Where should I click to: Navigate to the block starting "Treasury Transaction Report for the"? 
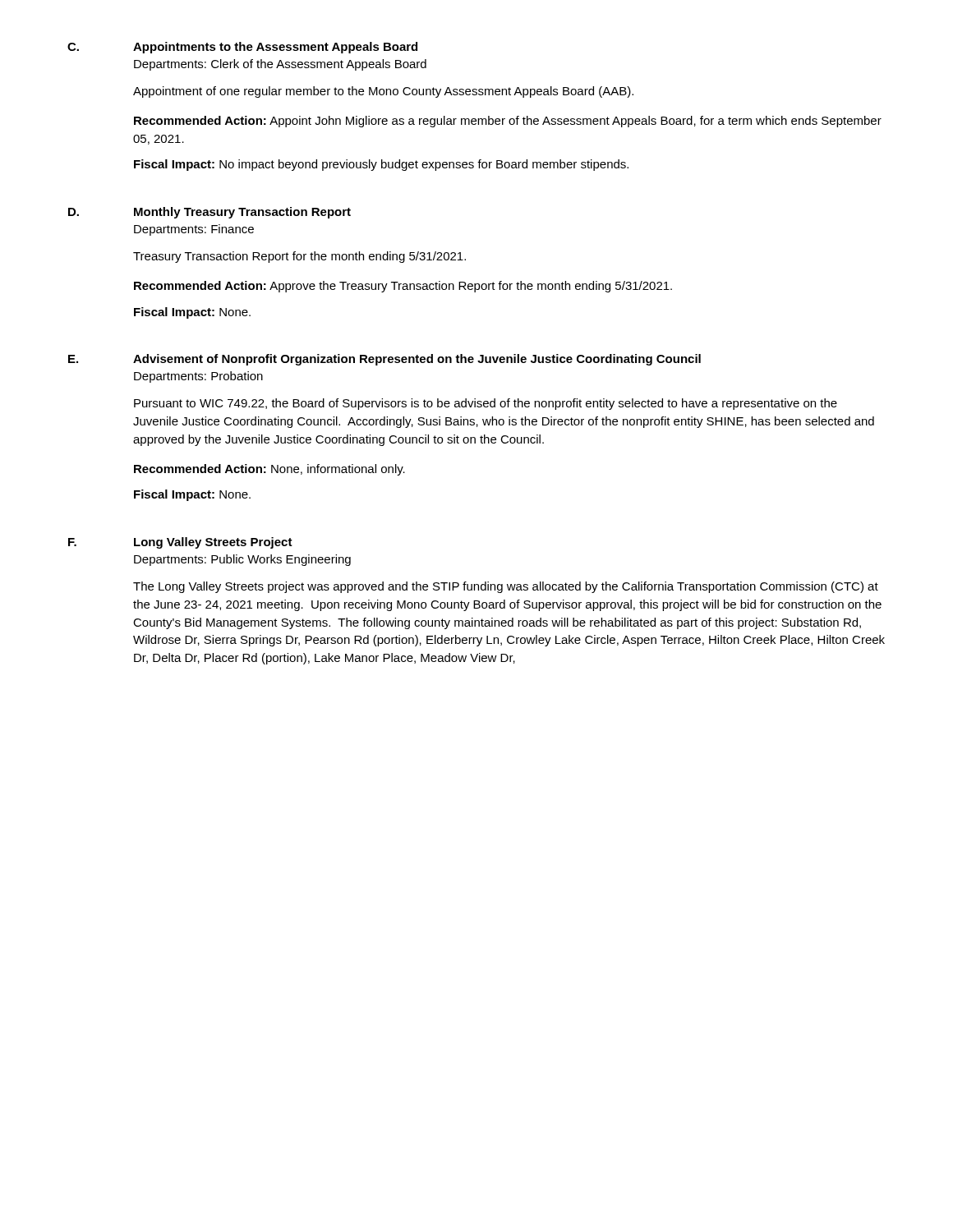pos(300,256)
